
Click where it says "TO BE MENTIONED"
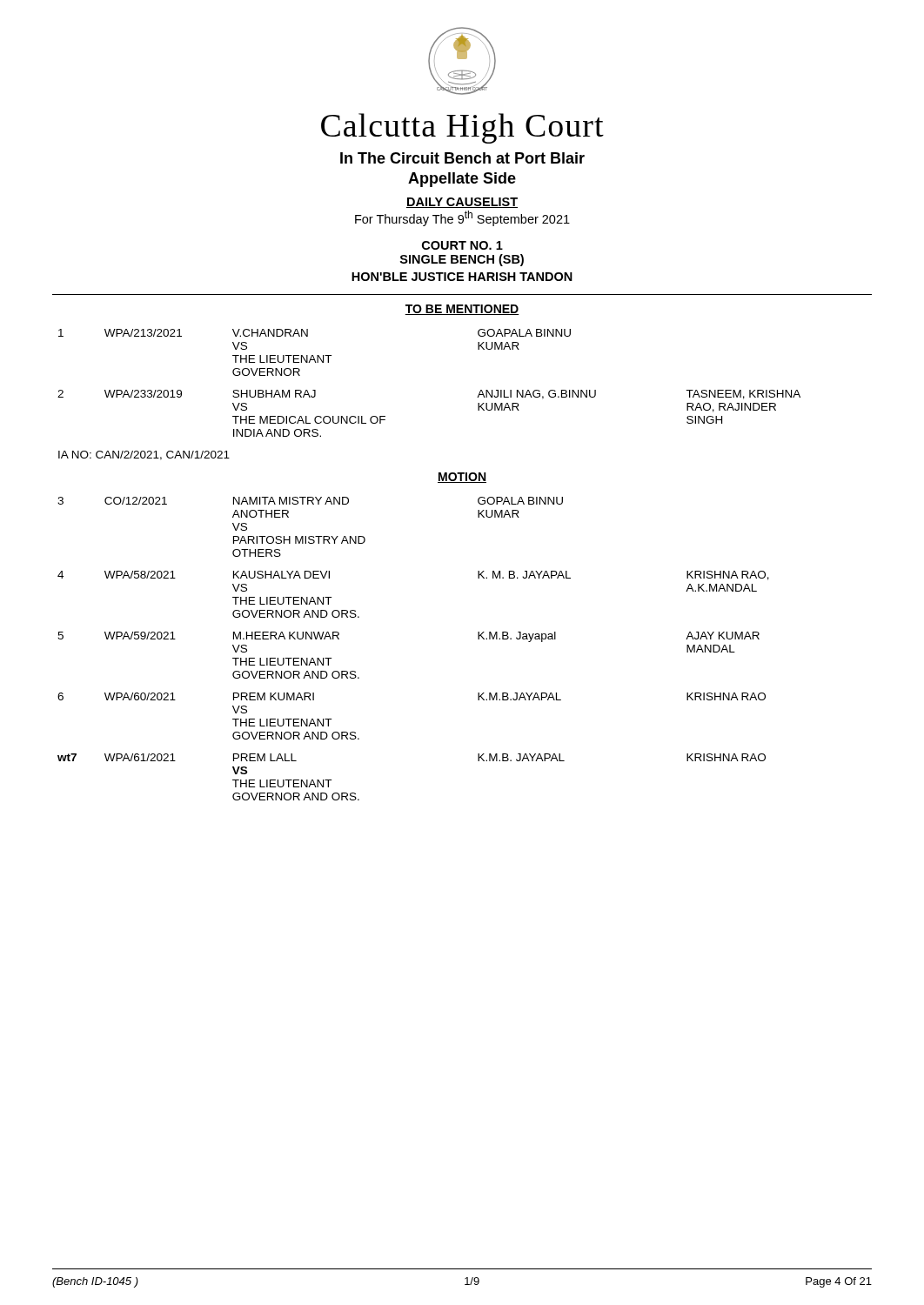tap(462, 309)
